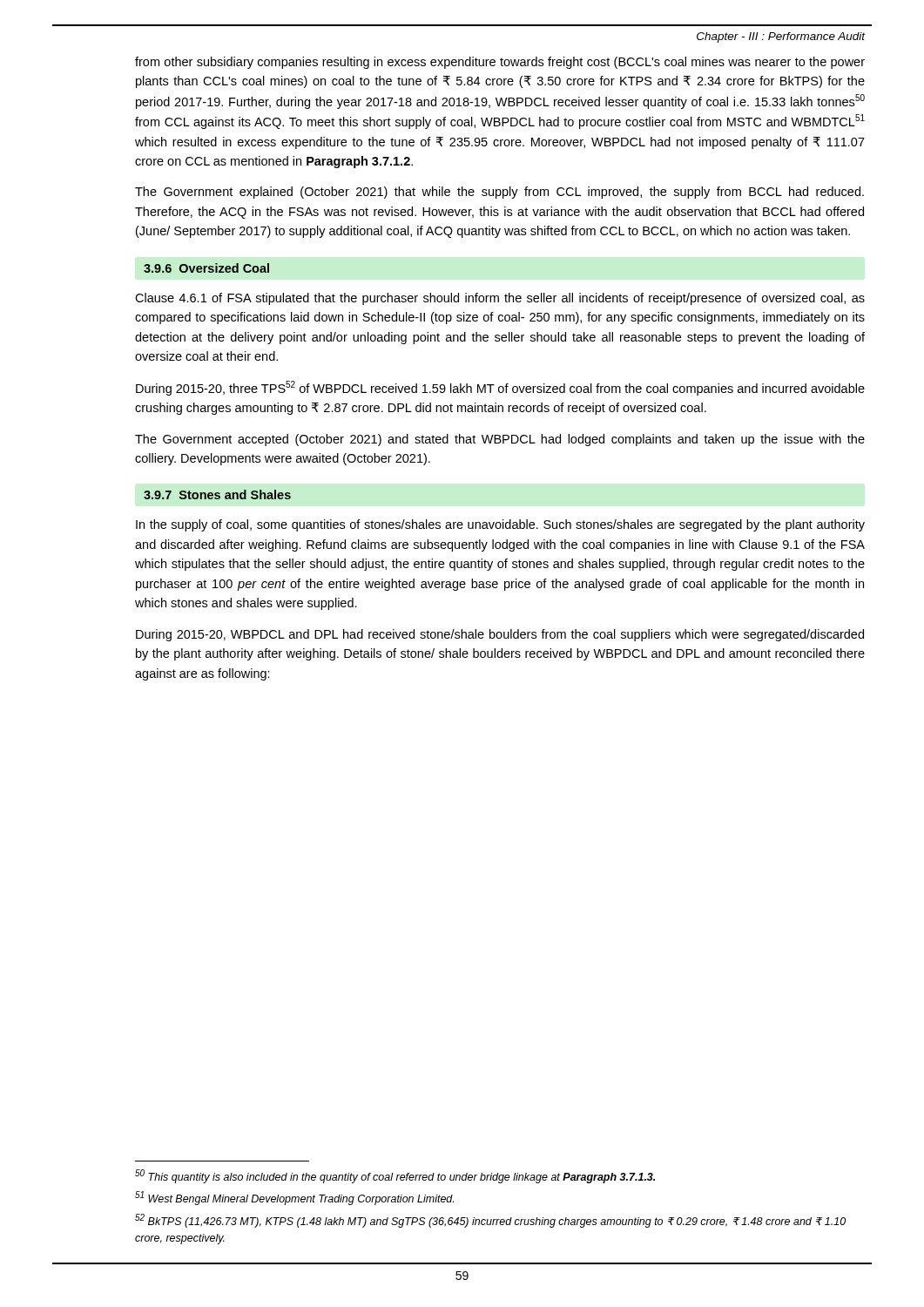Select the region starting "from other subsidiary companies"
924x1307 pixels.
coord(500,112)
